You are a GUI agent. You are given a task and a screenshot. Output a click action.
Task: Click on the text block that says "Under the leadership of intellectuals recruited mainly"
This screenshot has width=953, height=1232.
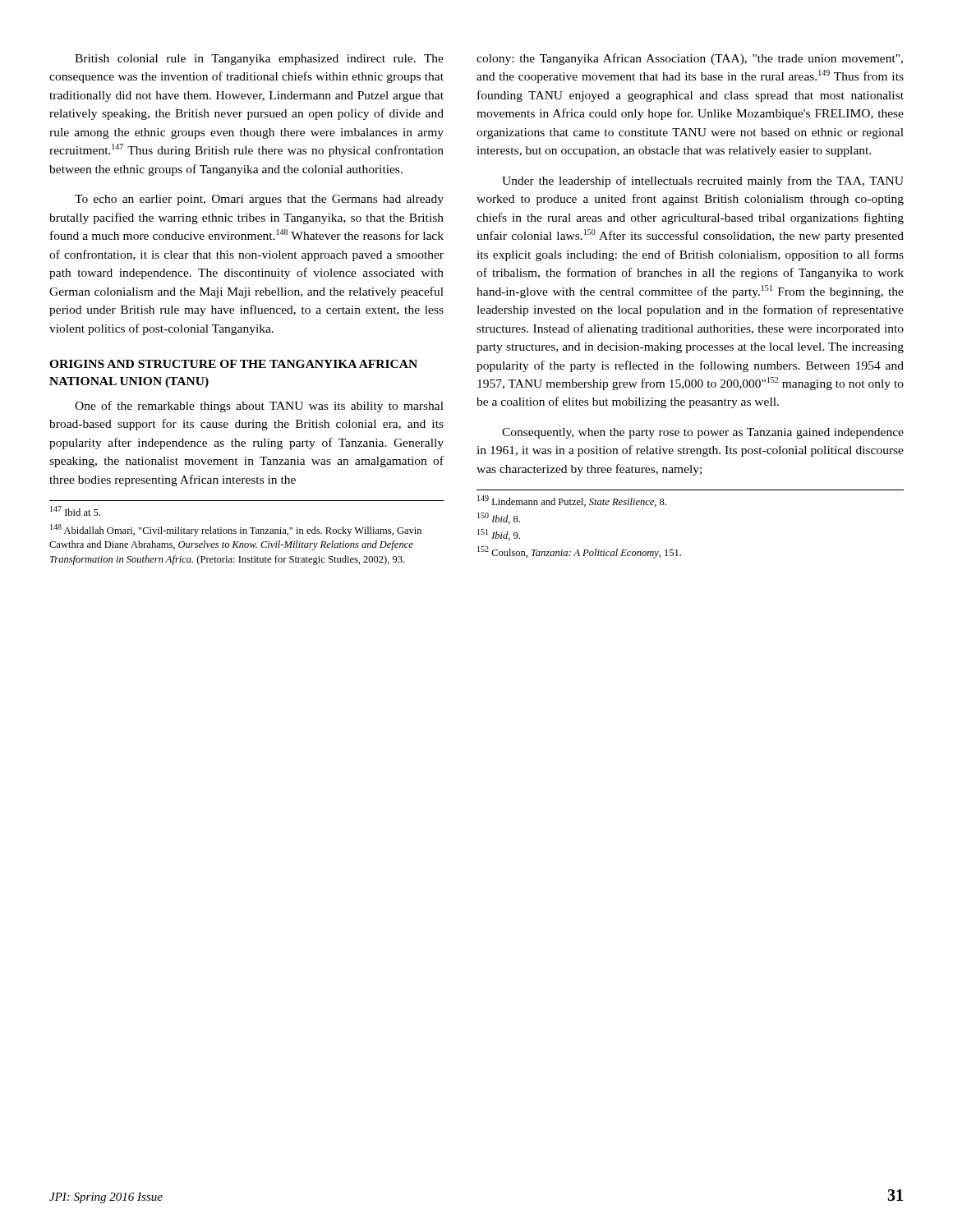tap(690, 291)
